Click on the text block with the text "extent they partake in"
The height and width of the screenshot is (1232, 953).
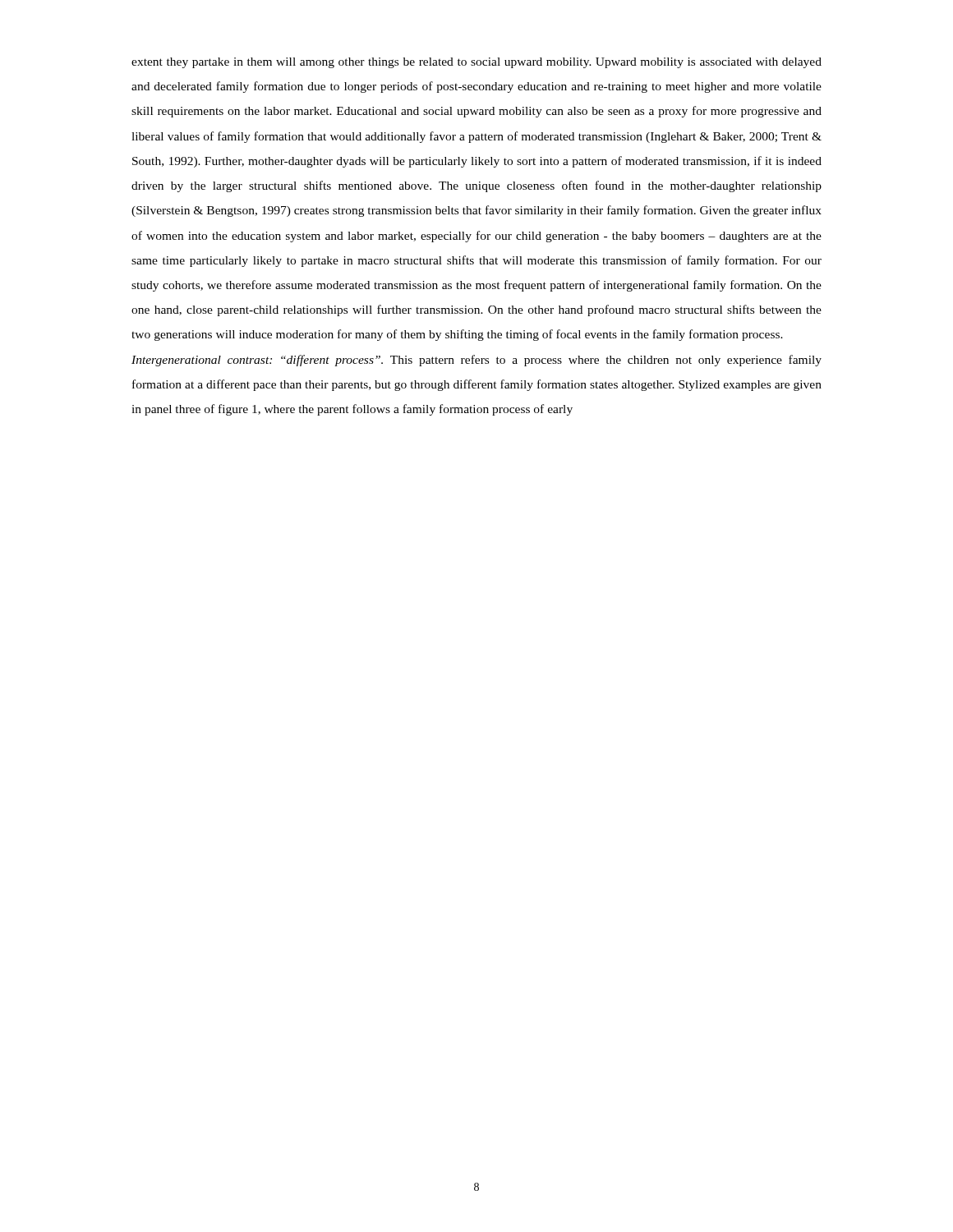[x=476, y=198]
